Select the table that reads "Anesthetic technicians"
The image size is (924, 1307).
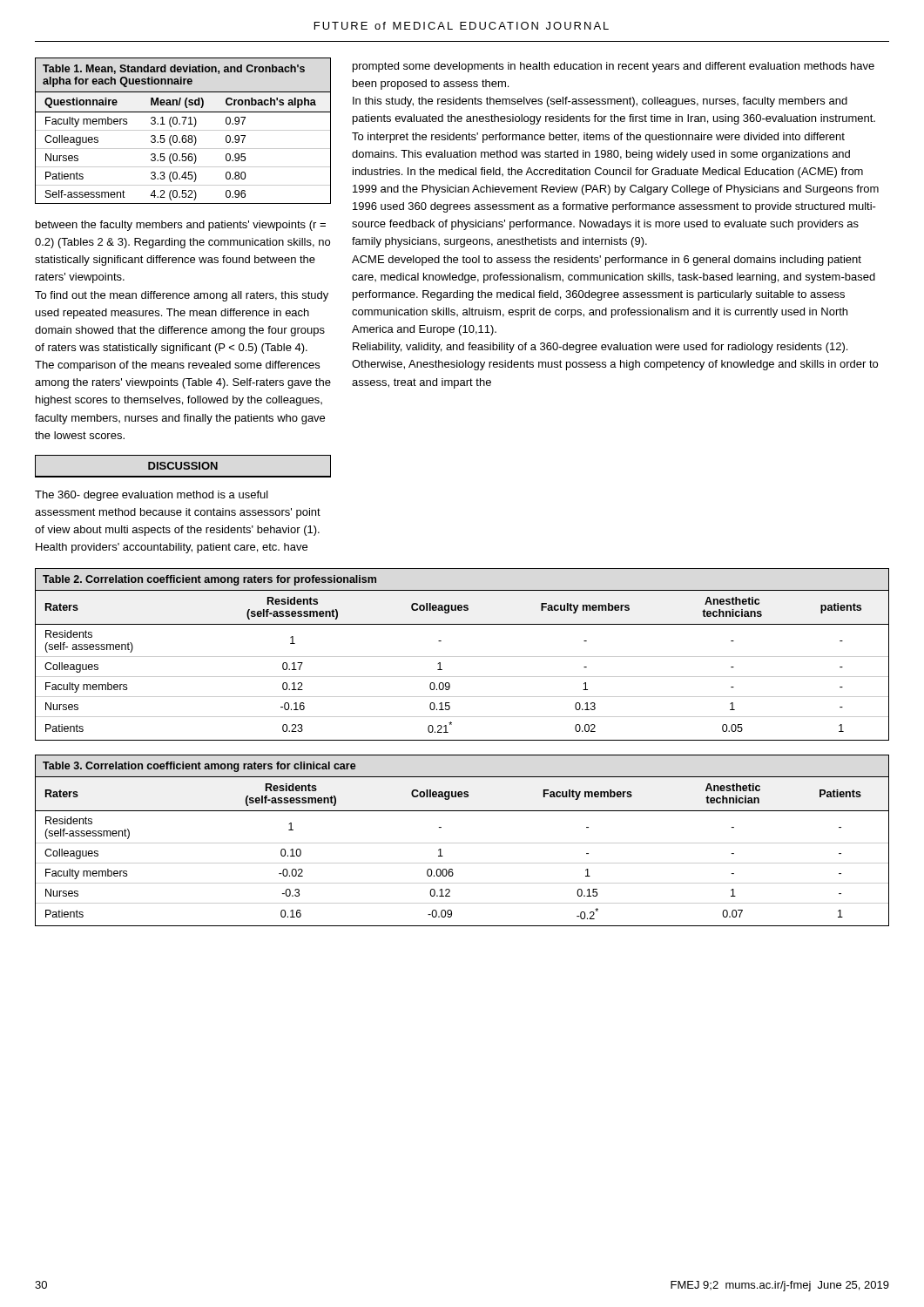click(x=462, y=654)
